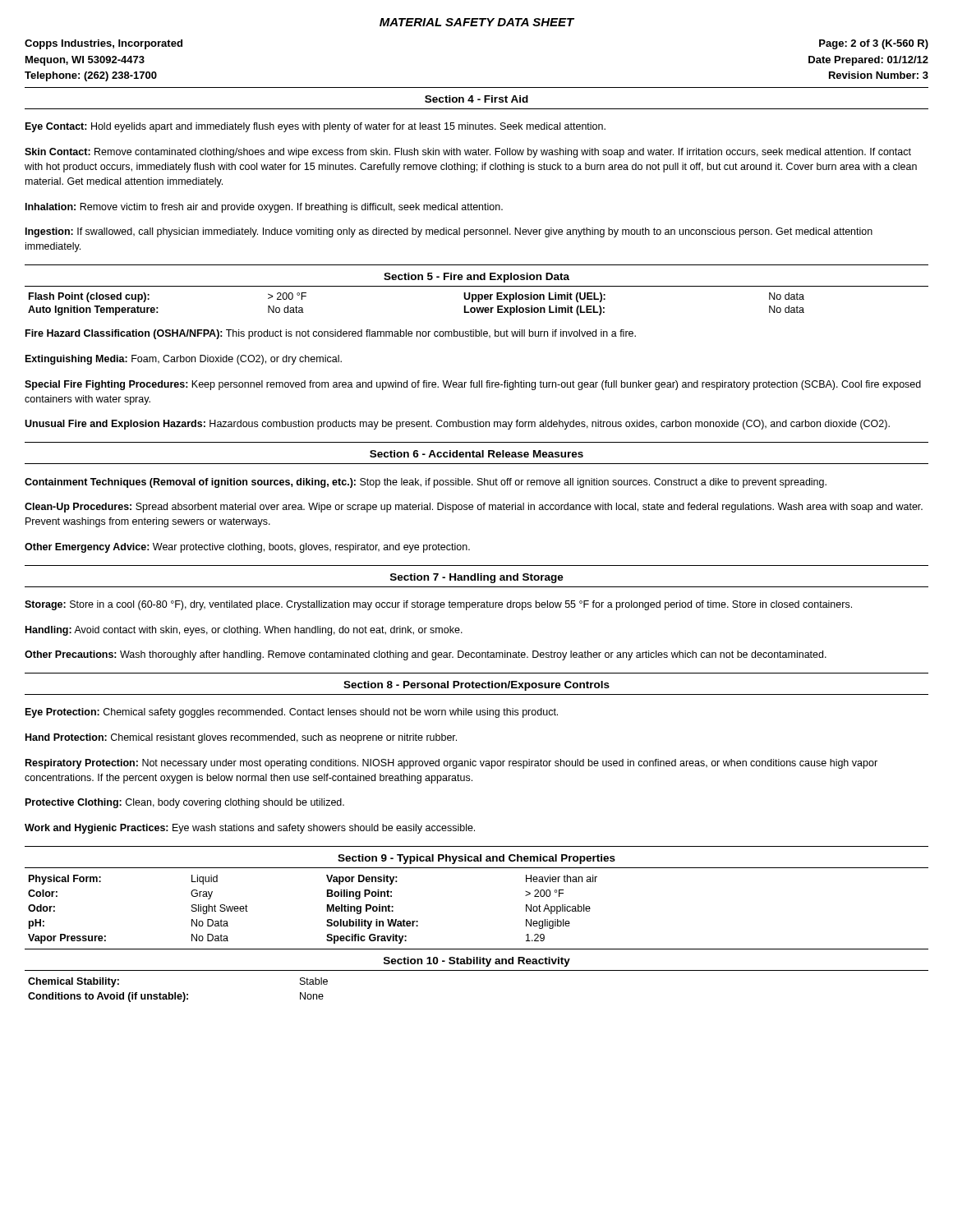Click the passage that begins "Eye Contact: Hold eyelids apart and immediately flush"
This screenshot has width=953, height=1232.
click(x=315, y=127)
